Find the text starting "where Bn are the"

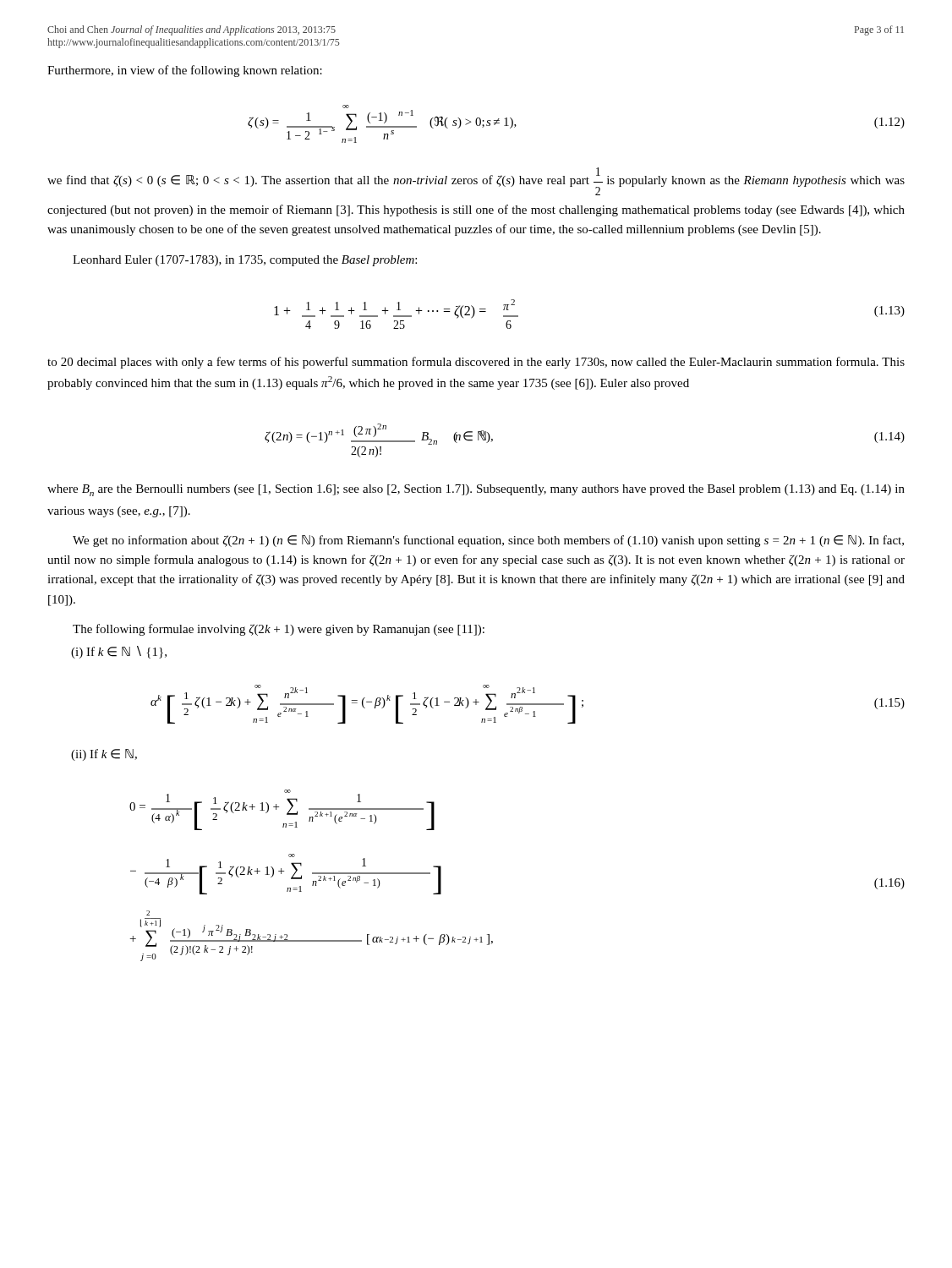[x=476, y=500]
